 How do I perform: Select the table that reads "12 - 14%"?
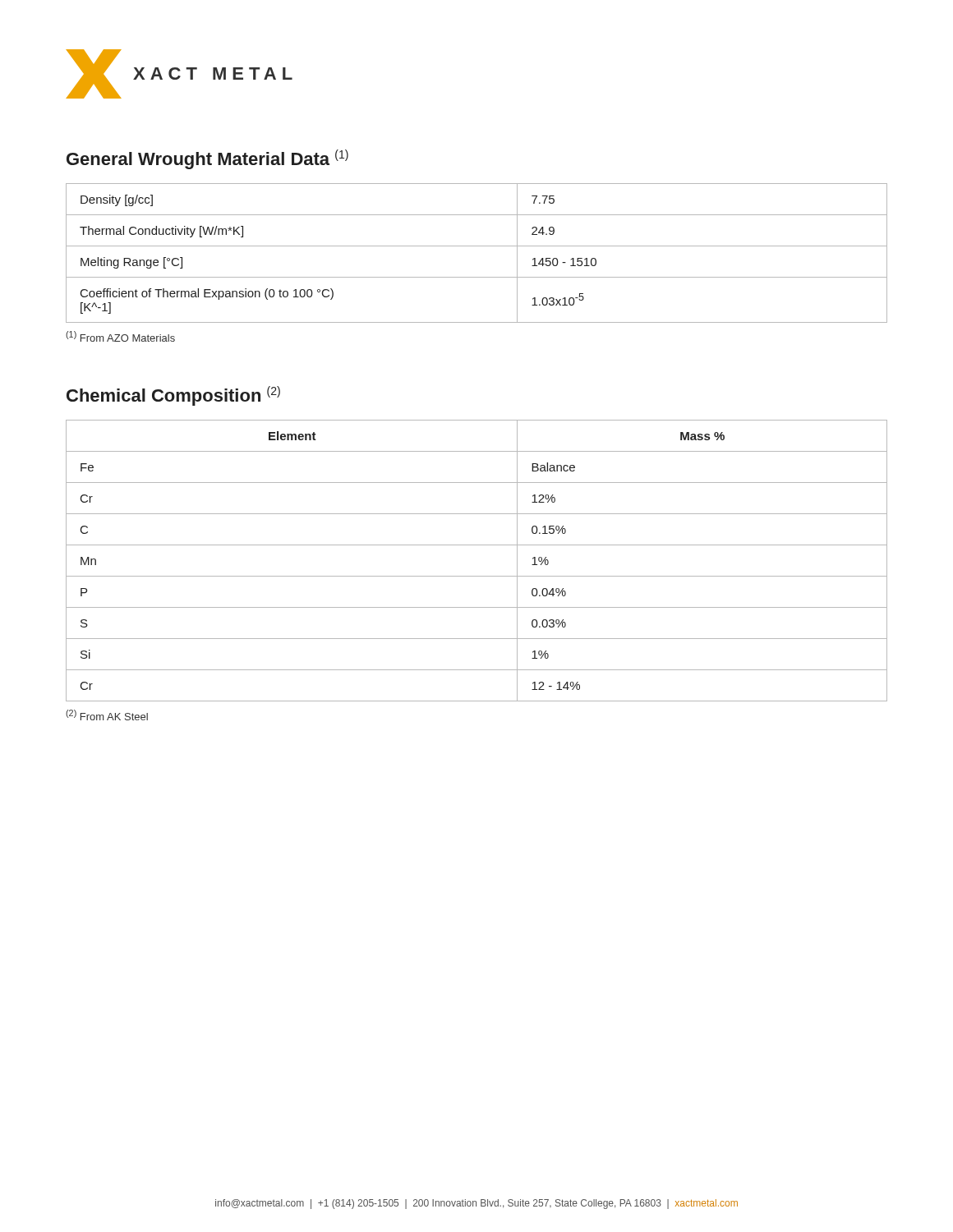coord(476,561)
